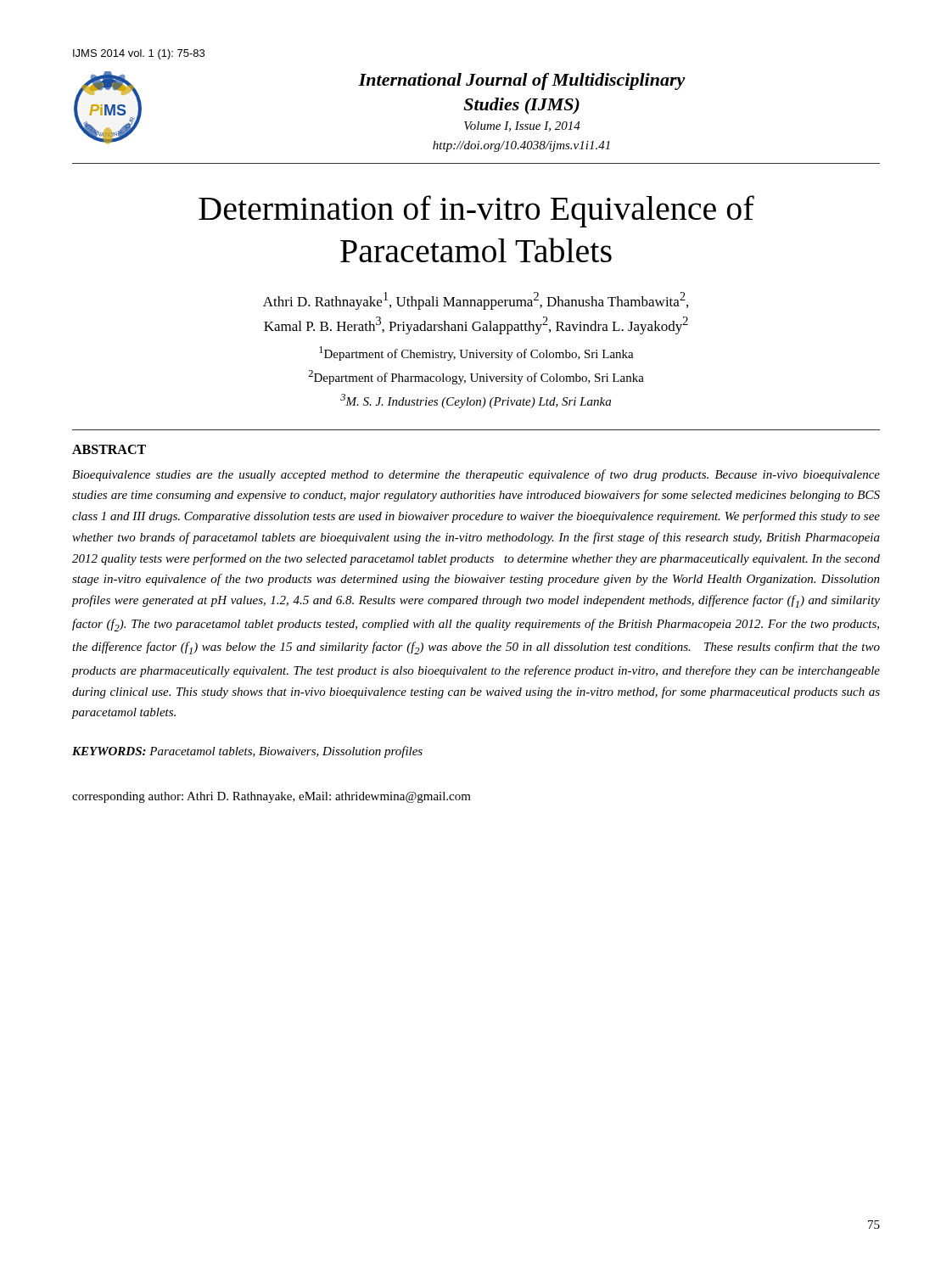This screenshot has height=1273, width=952.
Task: Locate the region starting "KEYWORDS: Paracetamol tablets, Biowaivers, Dissolution profiles"
Action: [247, 751]
